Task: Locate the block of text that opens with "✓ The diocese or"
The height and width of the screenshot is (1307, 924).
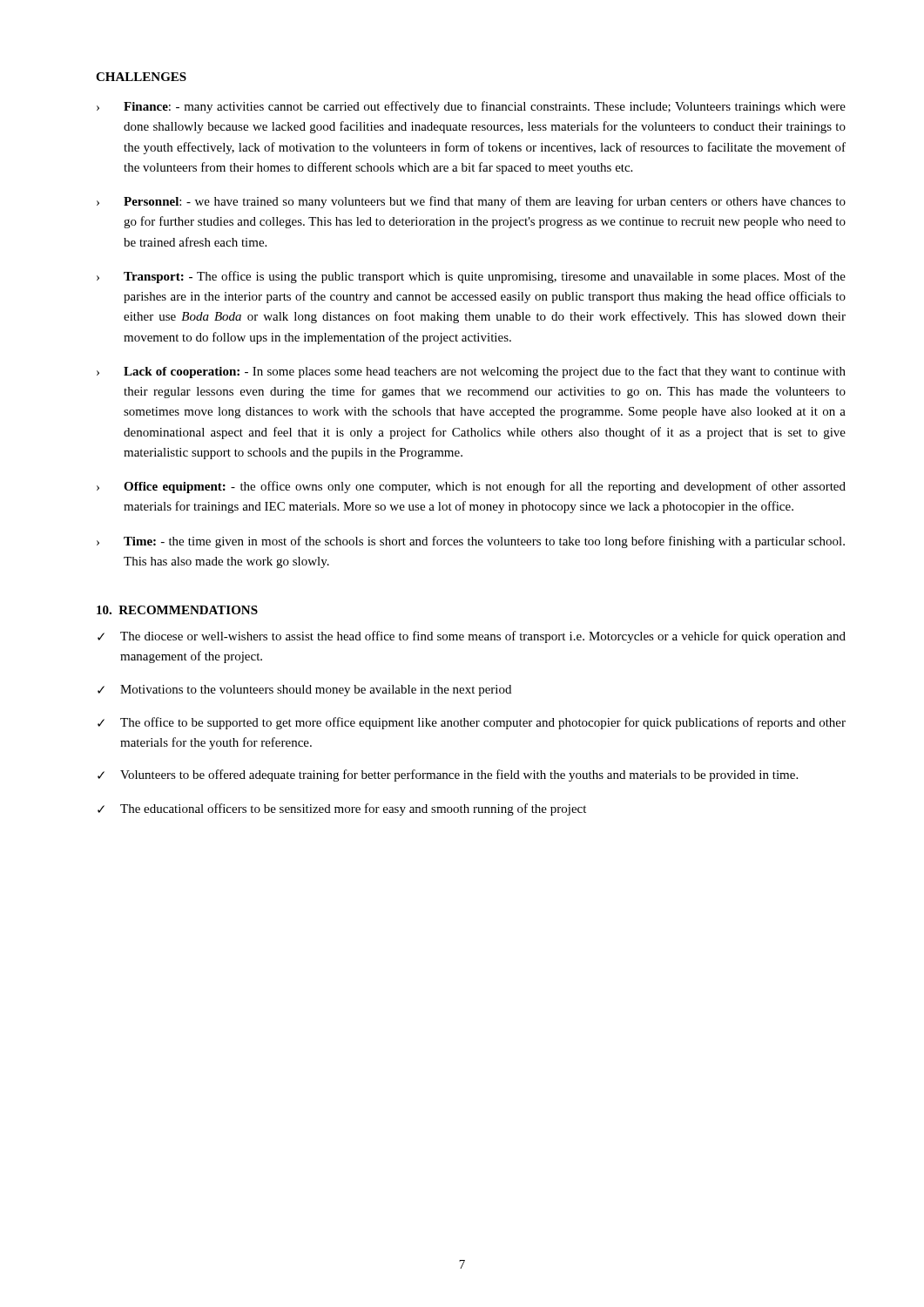Action: (x=471, y=647)
